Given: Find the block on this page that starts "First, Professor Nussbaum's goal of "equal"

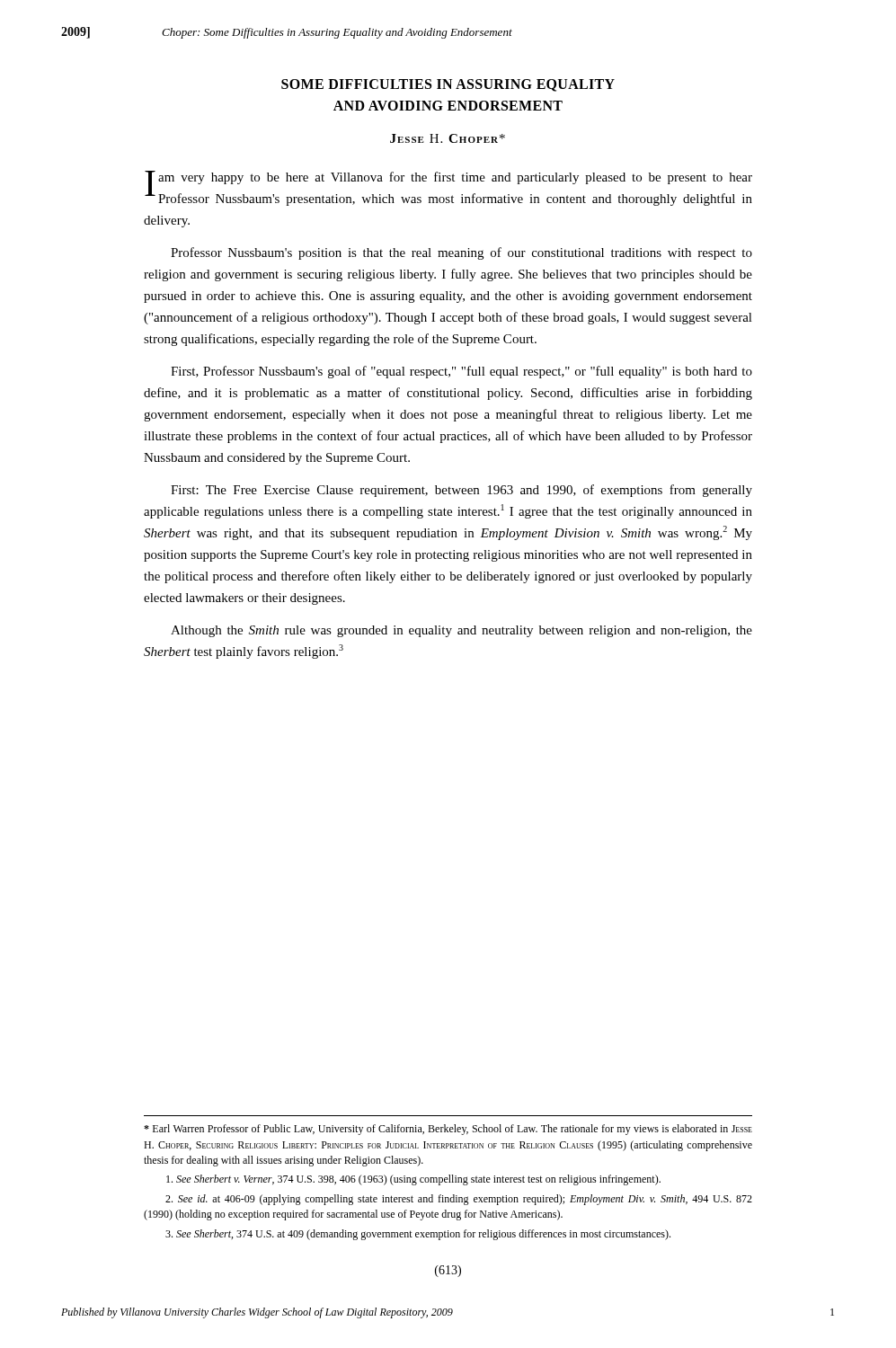Looking at the screenshot, I should click(448, 414).
